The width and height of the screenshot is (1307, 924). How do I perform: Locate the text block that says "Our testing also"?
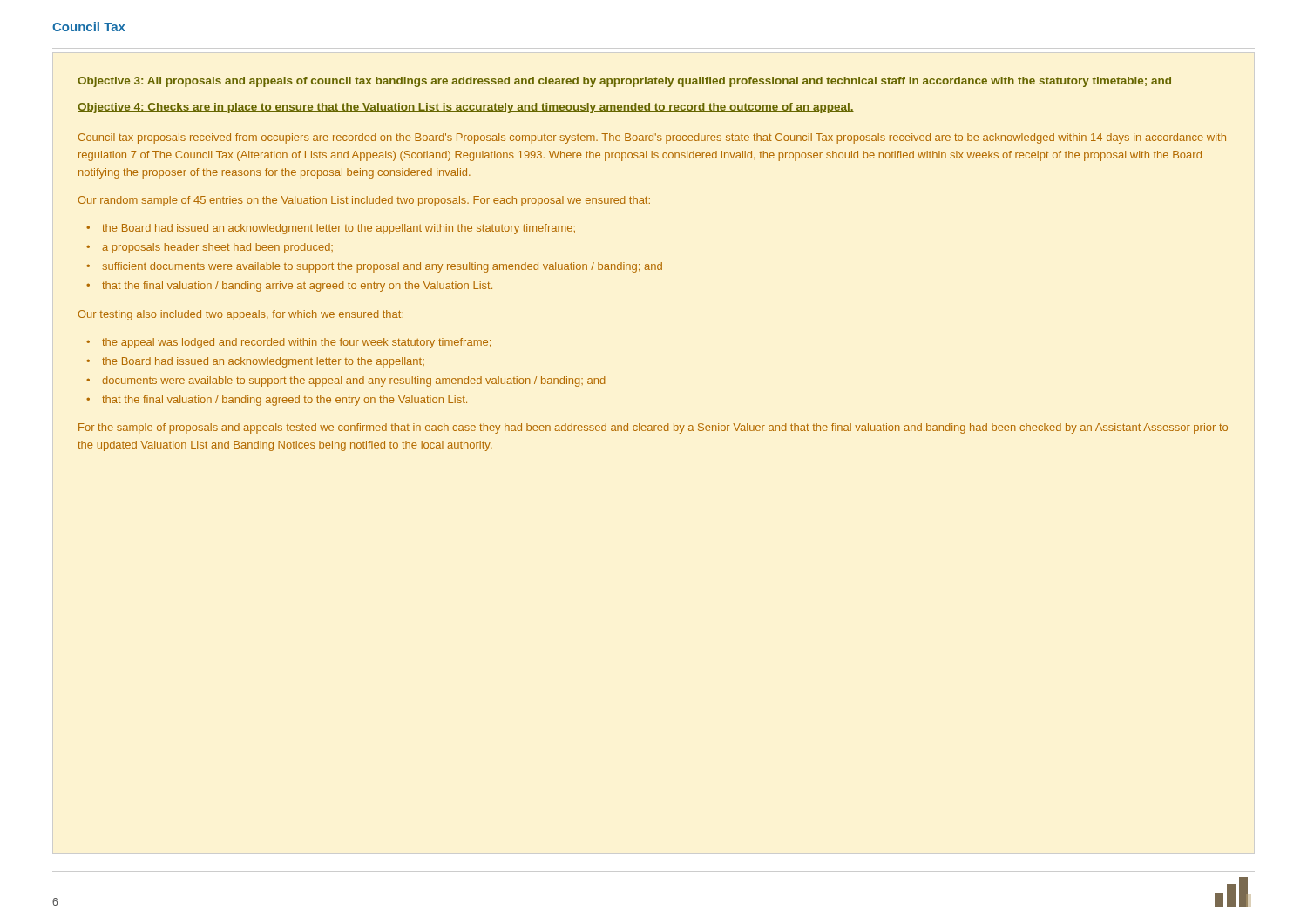(x=241, y=314)
